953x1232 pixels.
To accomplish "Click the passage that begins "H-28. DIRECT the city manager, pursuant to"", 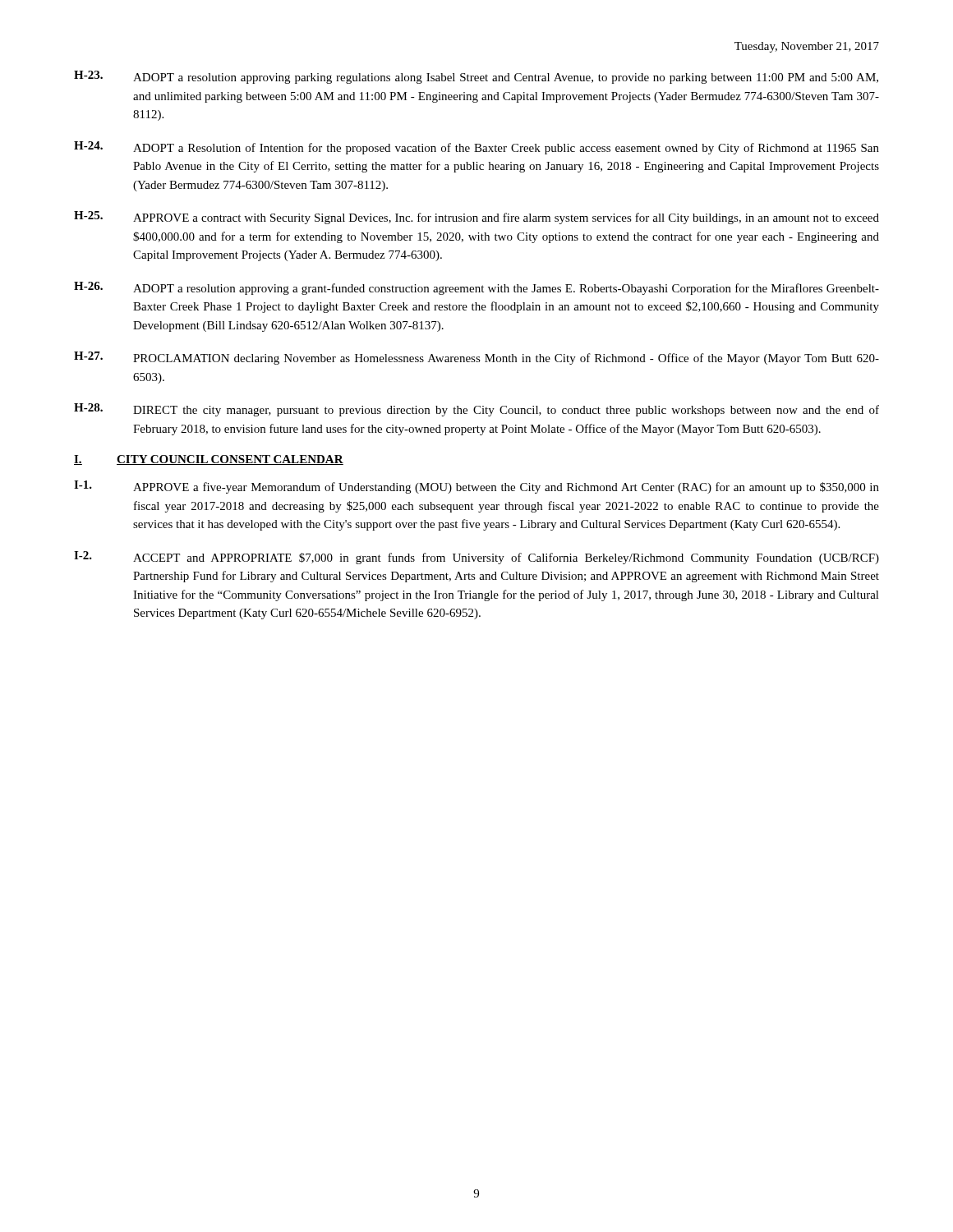I will (x=476, y=419).
